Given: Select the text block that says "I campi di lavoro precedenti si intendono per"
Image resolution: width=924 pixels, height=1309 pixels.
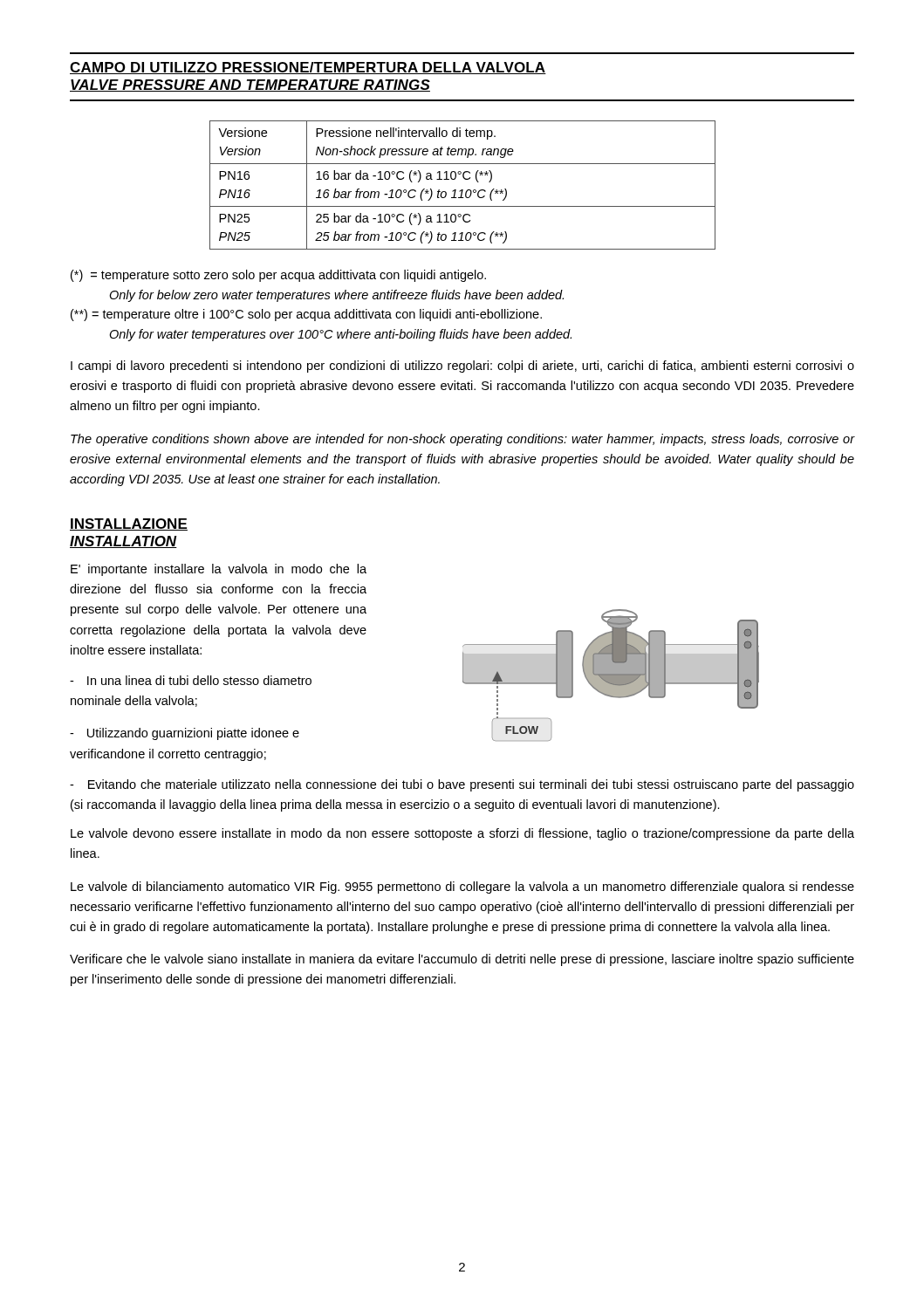Looking at the screenshot, I should point(462,386).
